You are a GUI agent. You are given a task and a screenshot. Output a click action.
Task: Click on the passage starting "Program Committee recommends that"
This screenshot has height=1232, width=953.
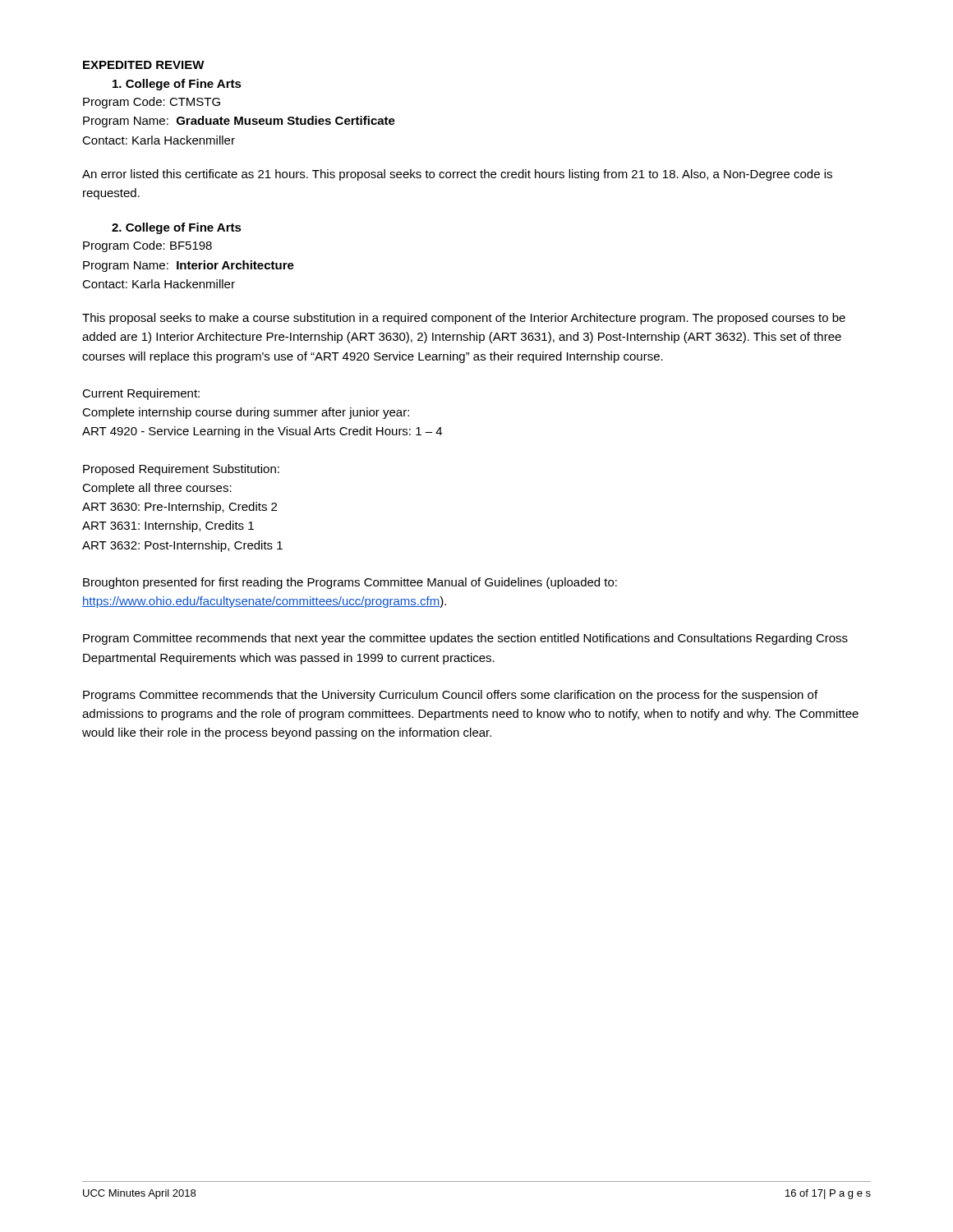pos(465,648)
